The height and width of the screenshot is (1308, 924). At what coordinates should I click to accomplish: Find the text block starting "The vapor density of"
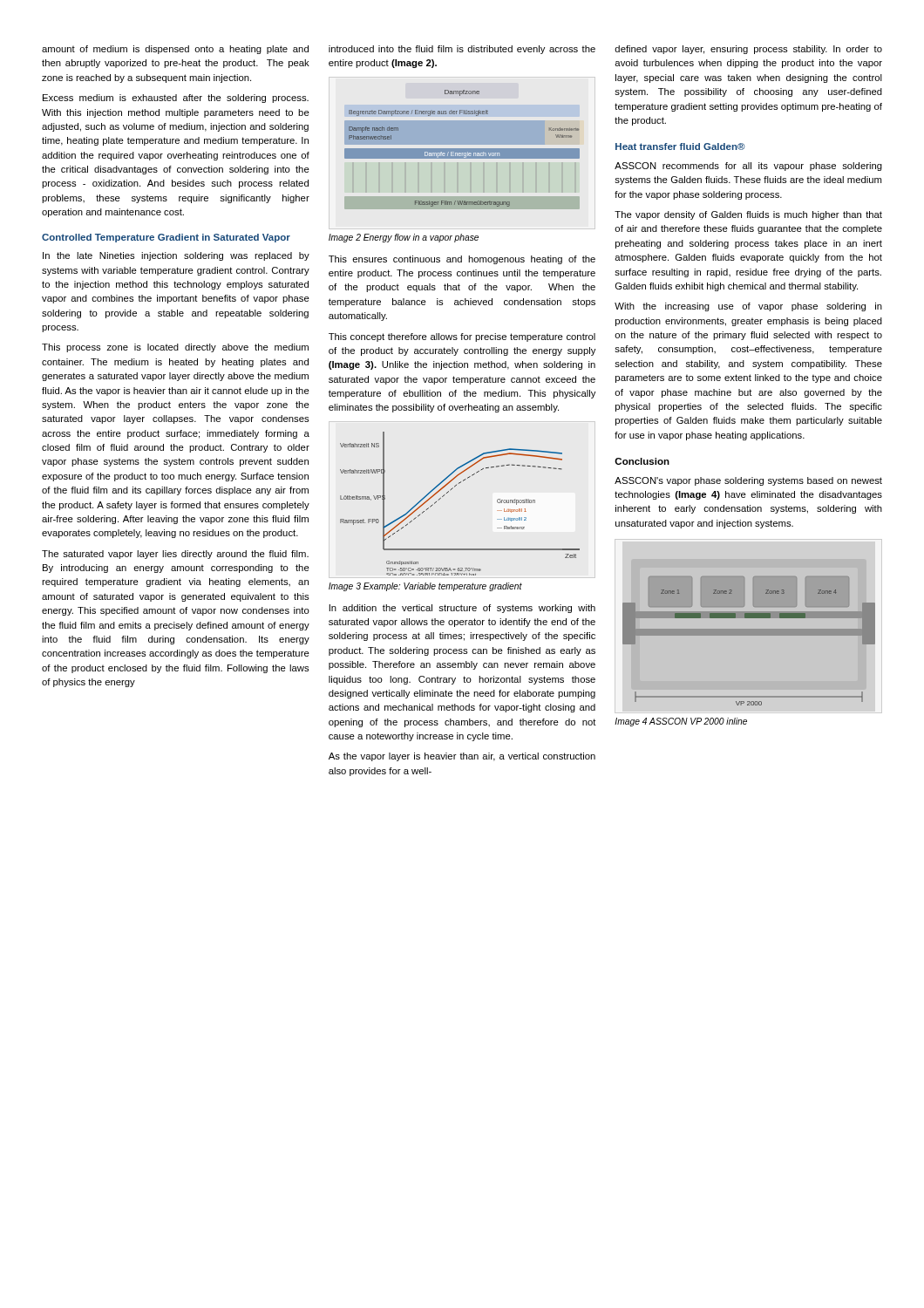(x=748, y=250)
